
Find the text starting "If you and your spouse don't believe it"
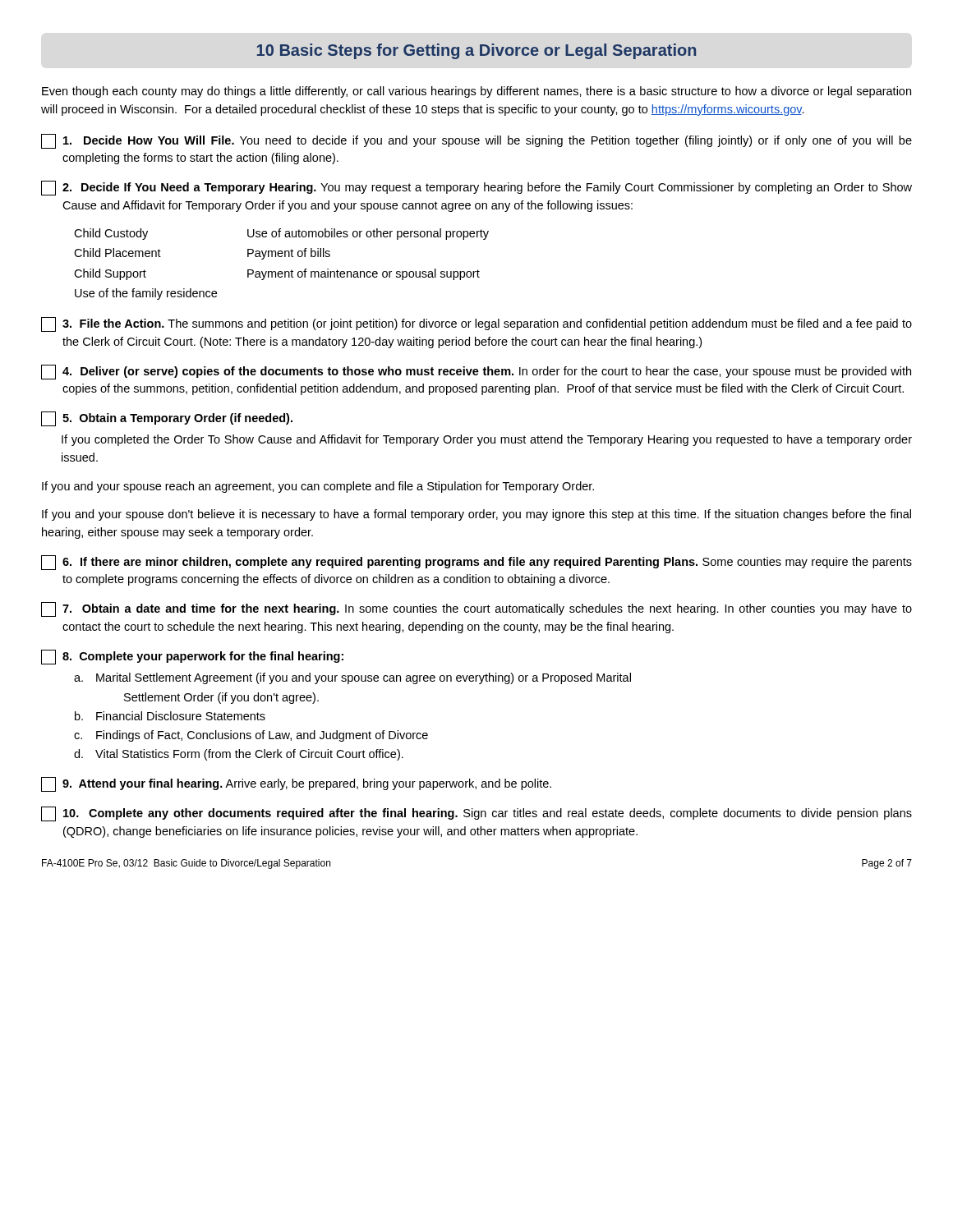click(476, 523)
